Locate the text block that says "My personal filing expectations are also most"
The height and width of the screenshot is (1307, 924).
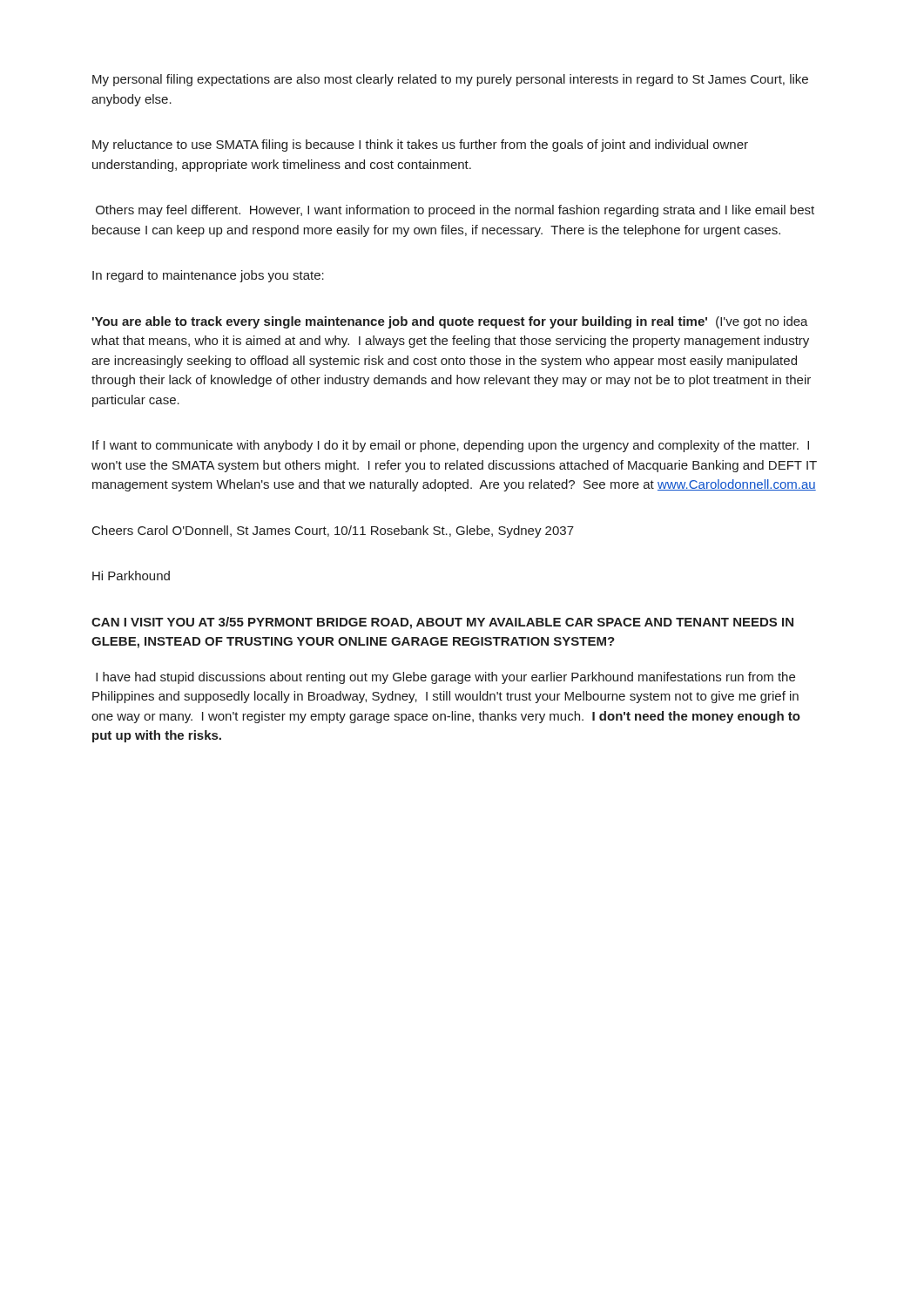(450, 89)
